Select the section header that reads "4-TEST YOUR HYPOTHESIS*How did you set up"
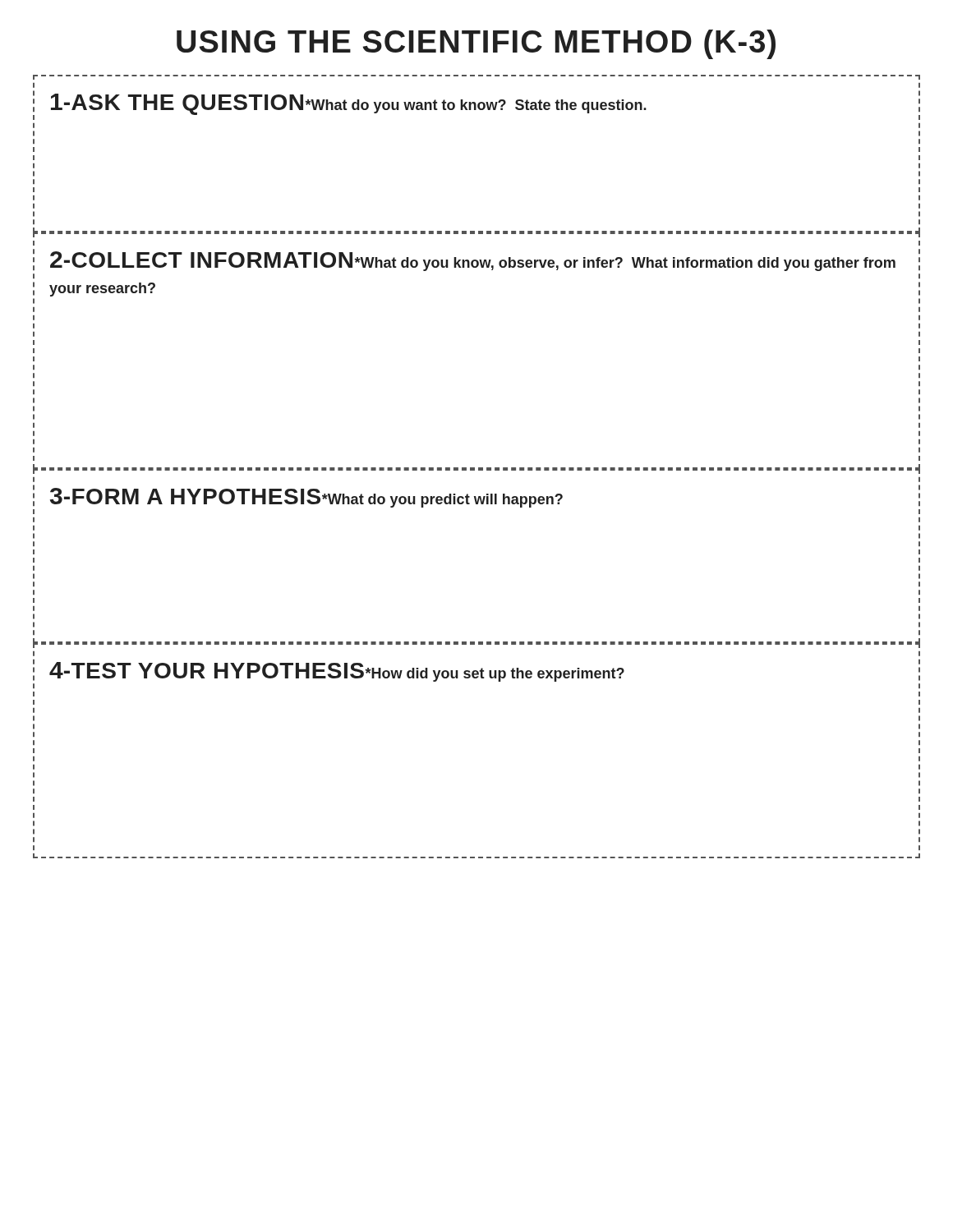 (337, 672)
